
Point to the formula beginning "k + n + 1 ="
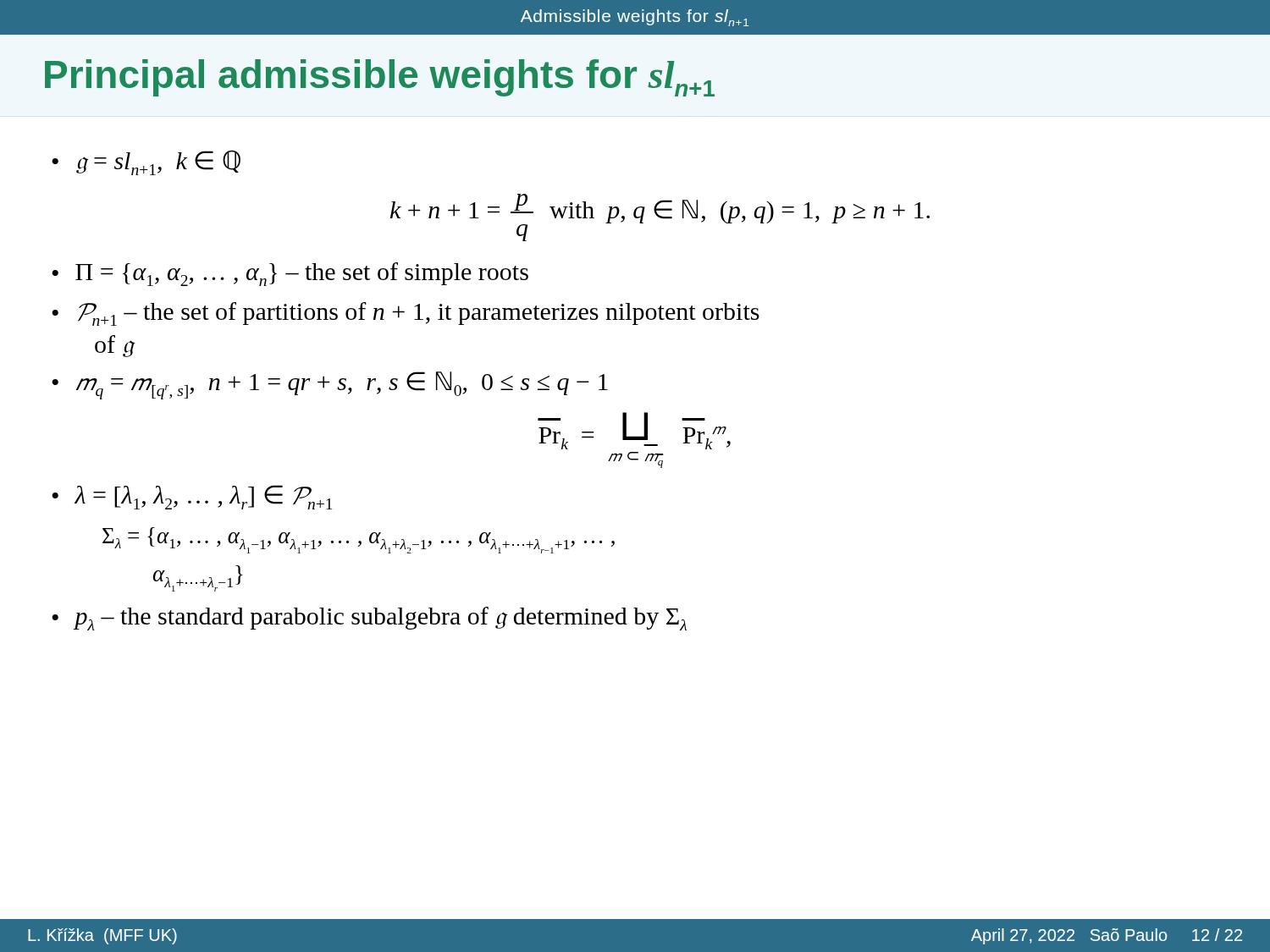click(660, 213)
